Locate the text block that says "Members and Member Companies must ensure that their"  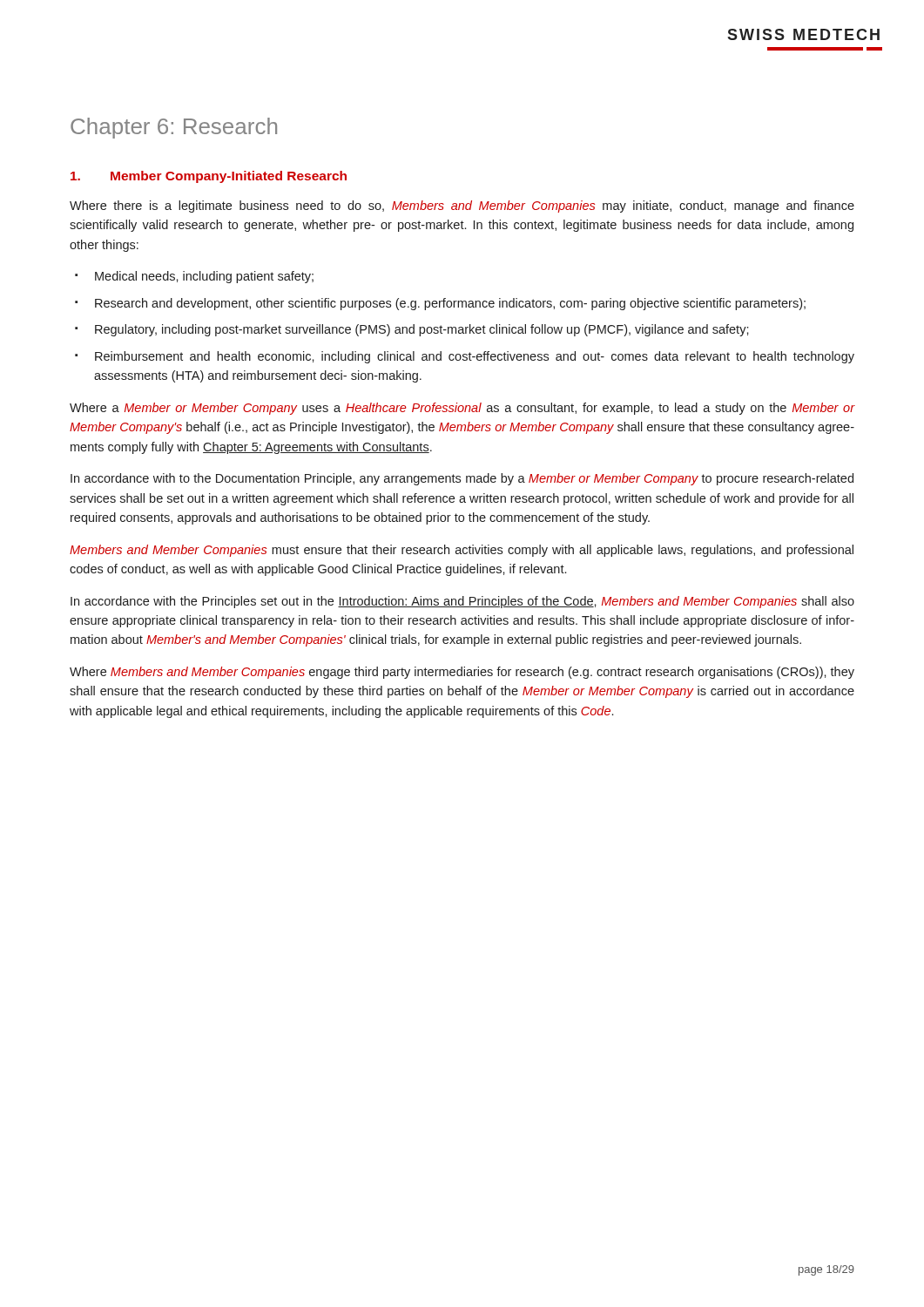pyautogui.click(x=462, y=559)
